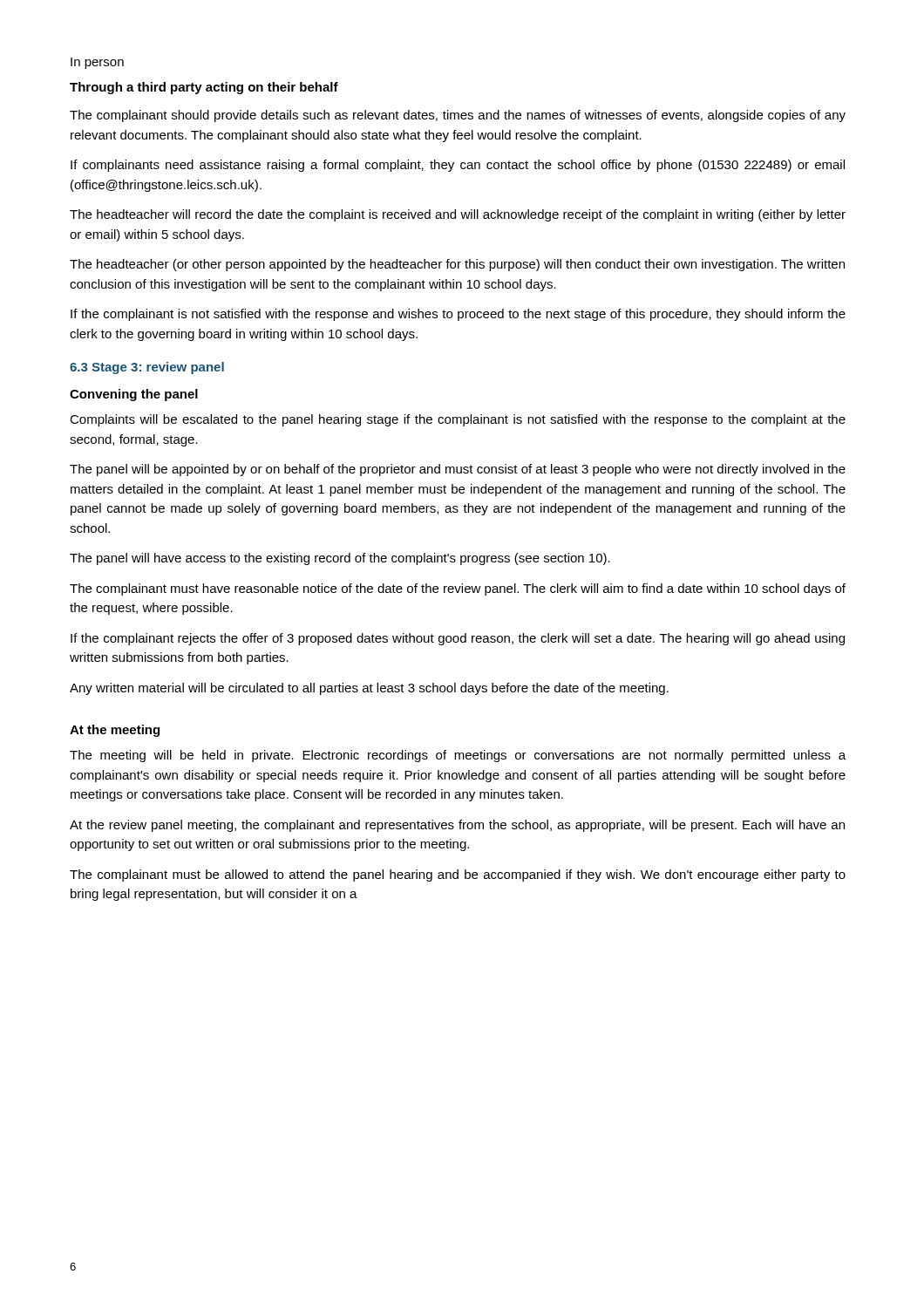Locate the text block with the text "Complaints will be escalated to the panel"
Viewport: 924px width, 1308px height.
tap(458, 429)
